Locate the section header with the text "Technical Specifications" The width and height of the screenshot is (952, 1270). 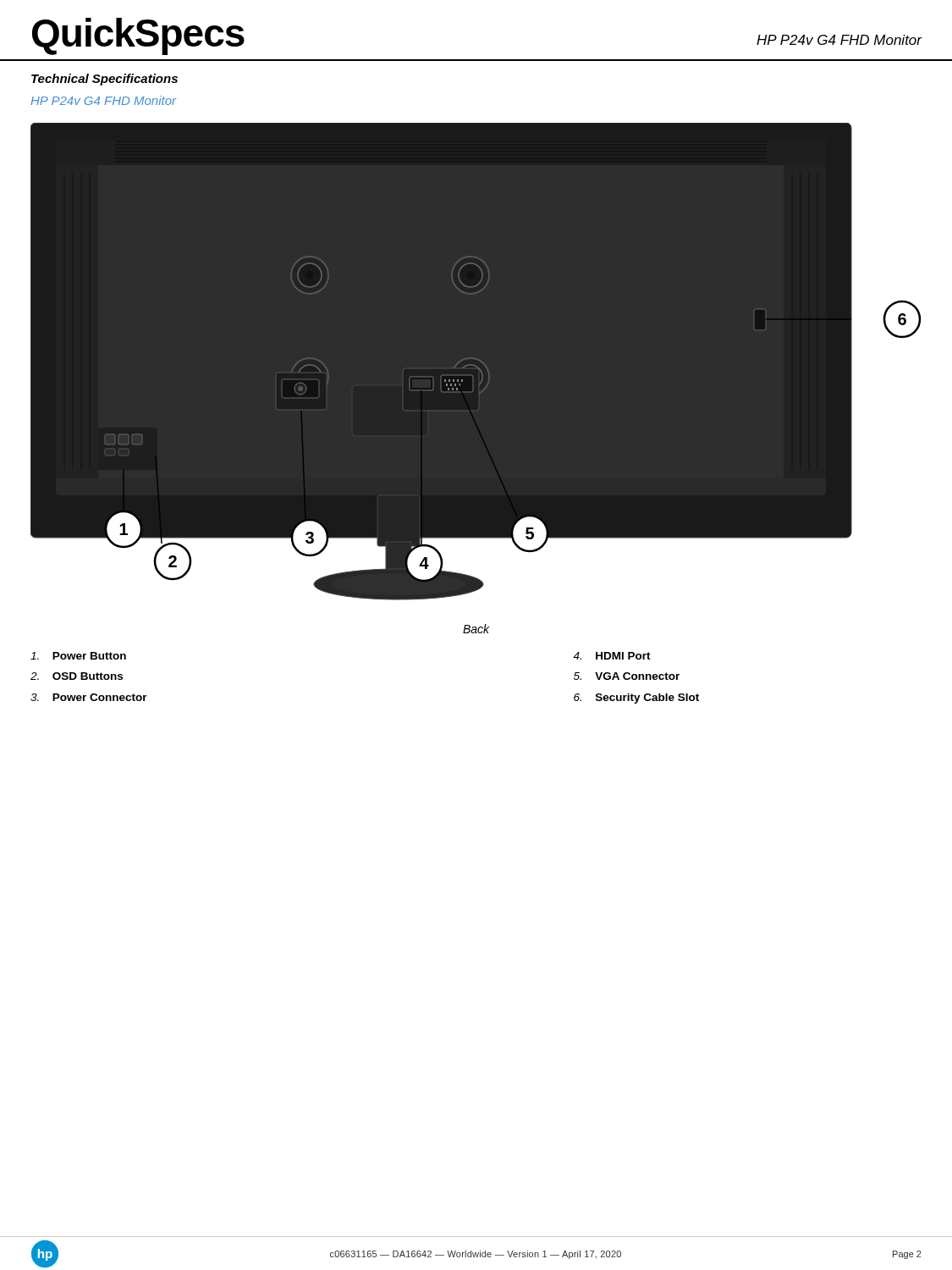[104, 78]
